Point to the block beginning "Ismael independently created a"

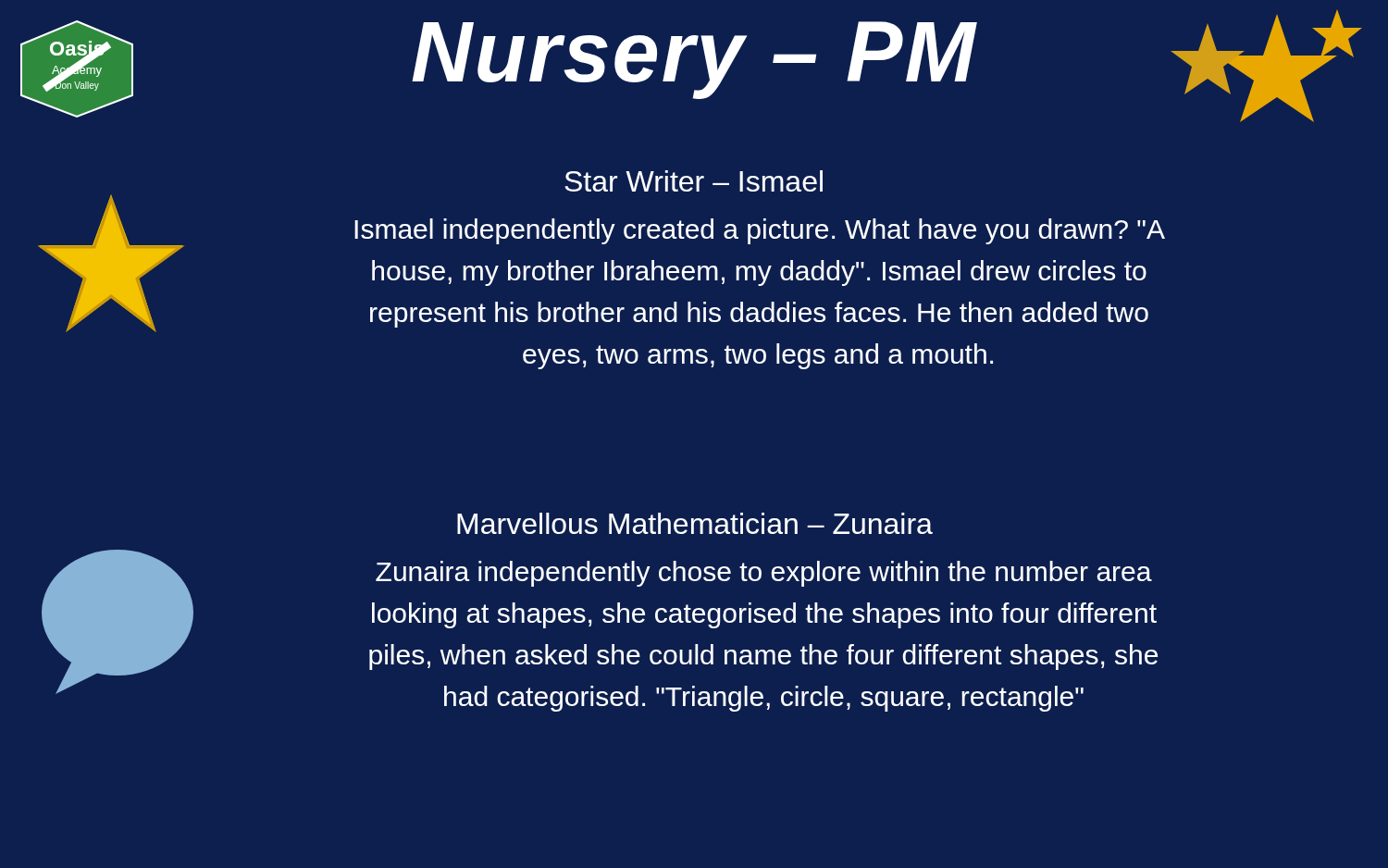[759, 292]
